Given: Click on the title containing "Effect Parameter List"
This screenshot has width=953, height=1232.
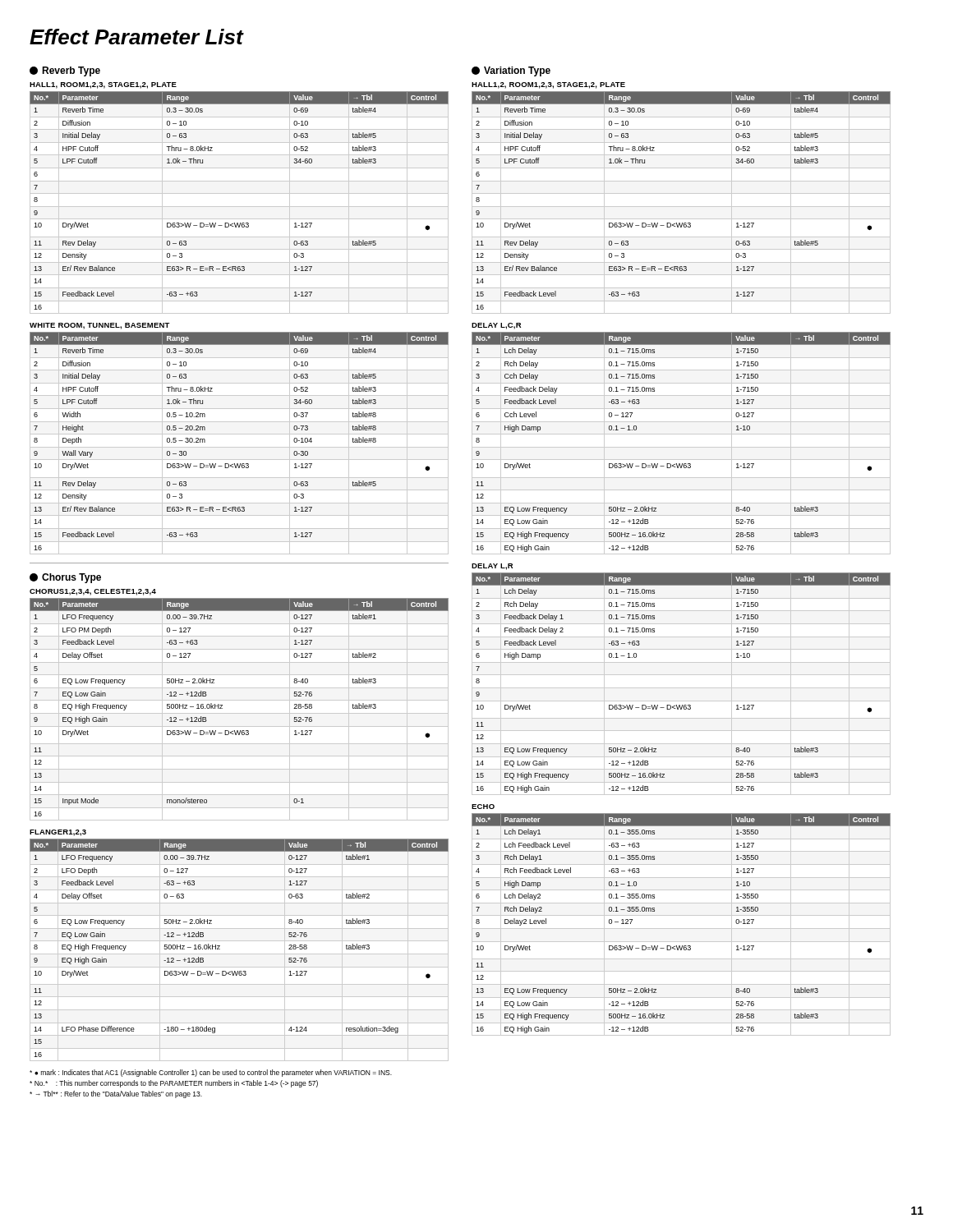Looking at the screenshot, I should tap(137, 37).
